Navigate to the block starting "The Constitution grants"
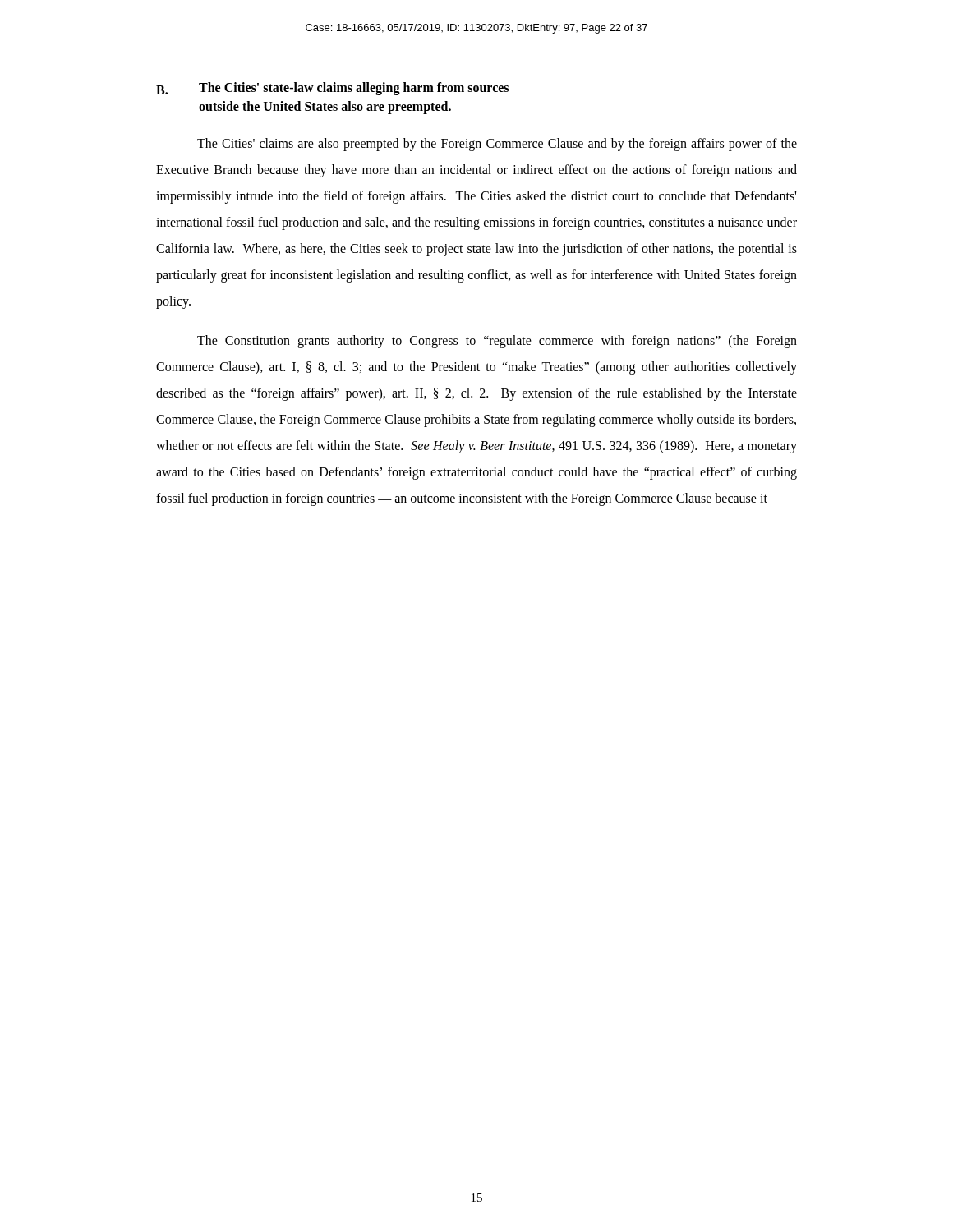This screenshot has height=1232, width=953. pyautogui.click(x=476, y=419)
